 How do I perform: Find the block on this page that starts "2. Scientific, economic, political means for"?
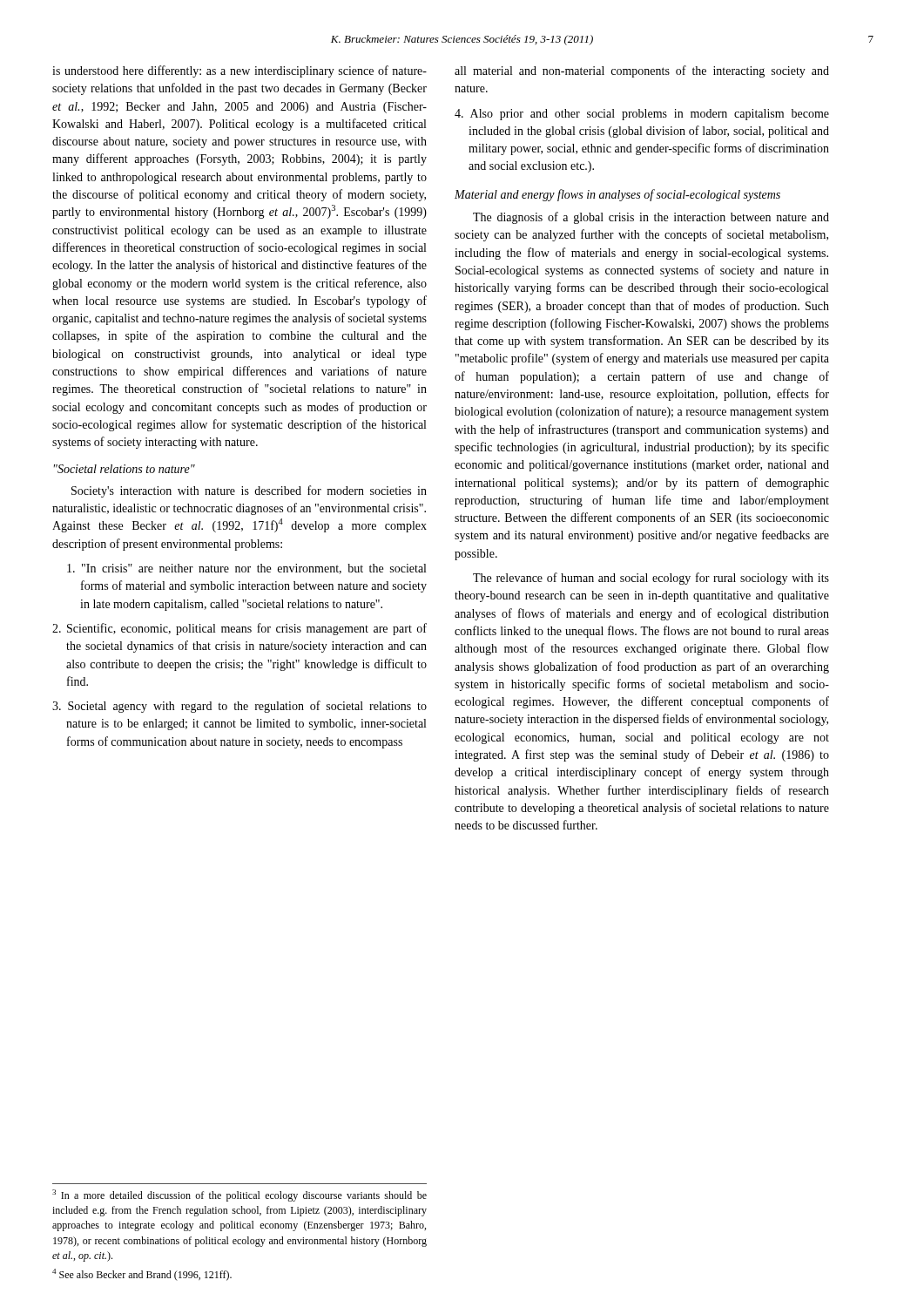pos(240,656)
